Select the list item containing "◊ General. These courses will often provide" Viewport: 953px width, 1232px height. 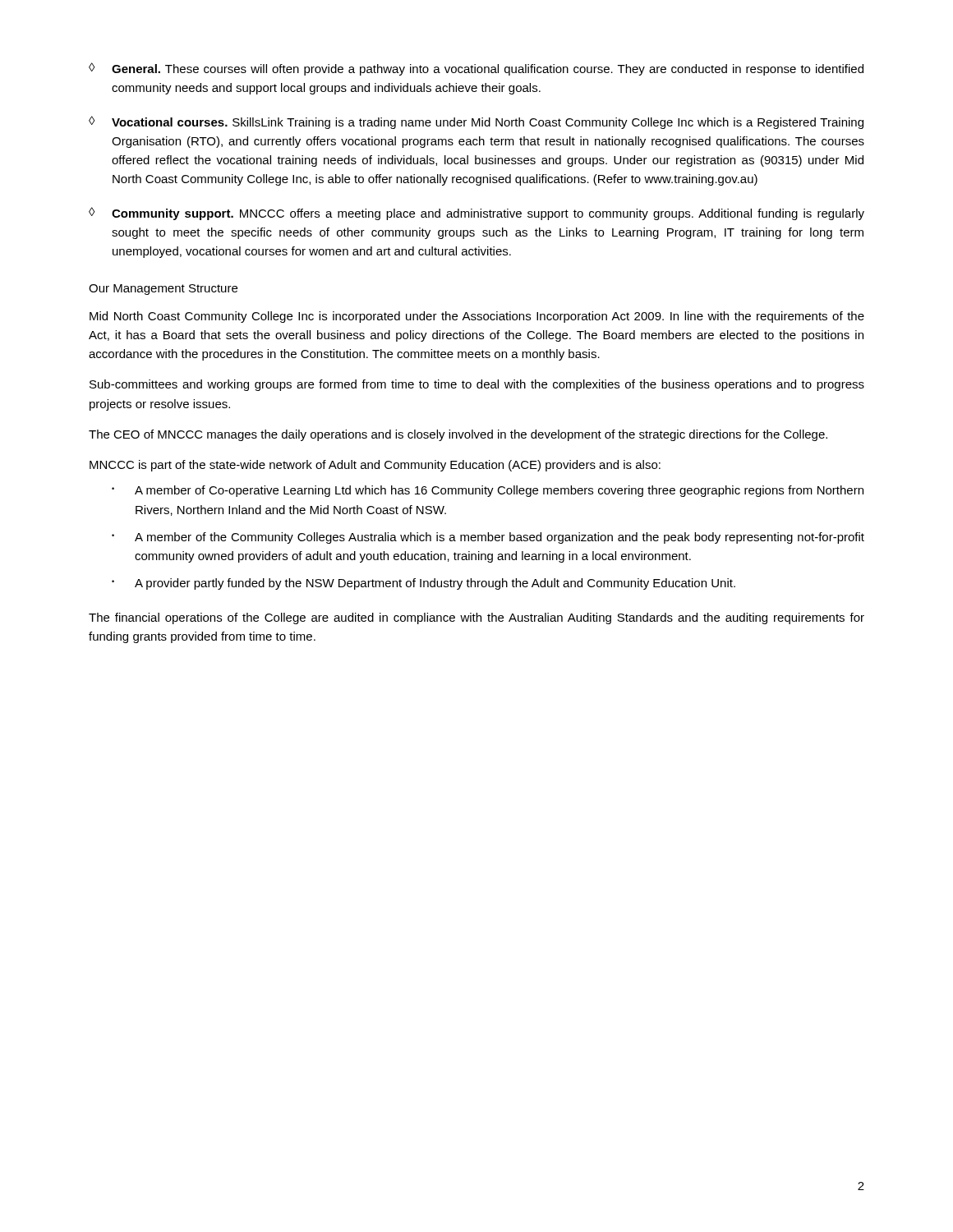tap(476, 78)
